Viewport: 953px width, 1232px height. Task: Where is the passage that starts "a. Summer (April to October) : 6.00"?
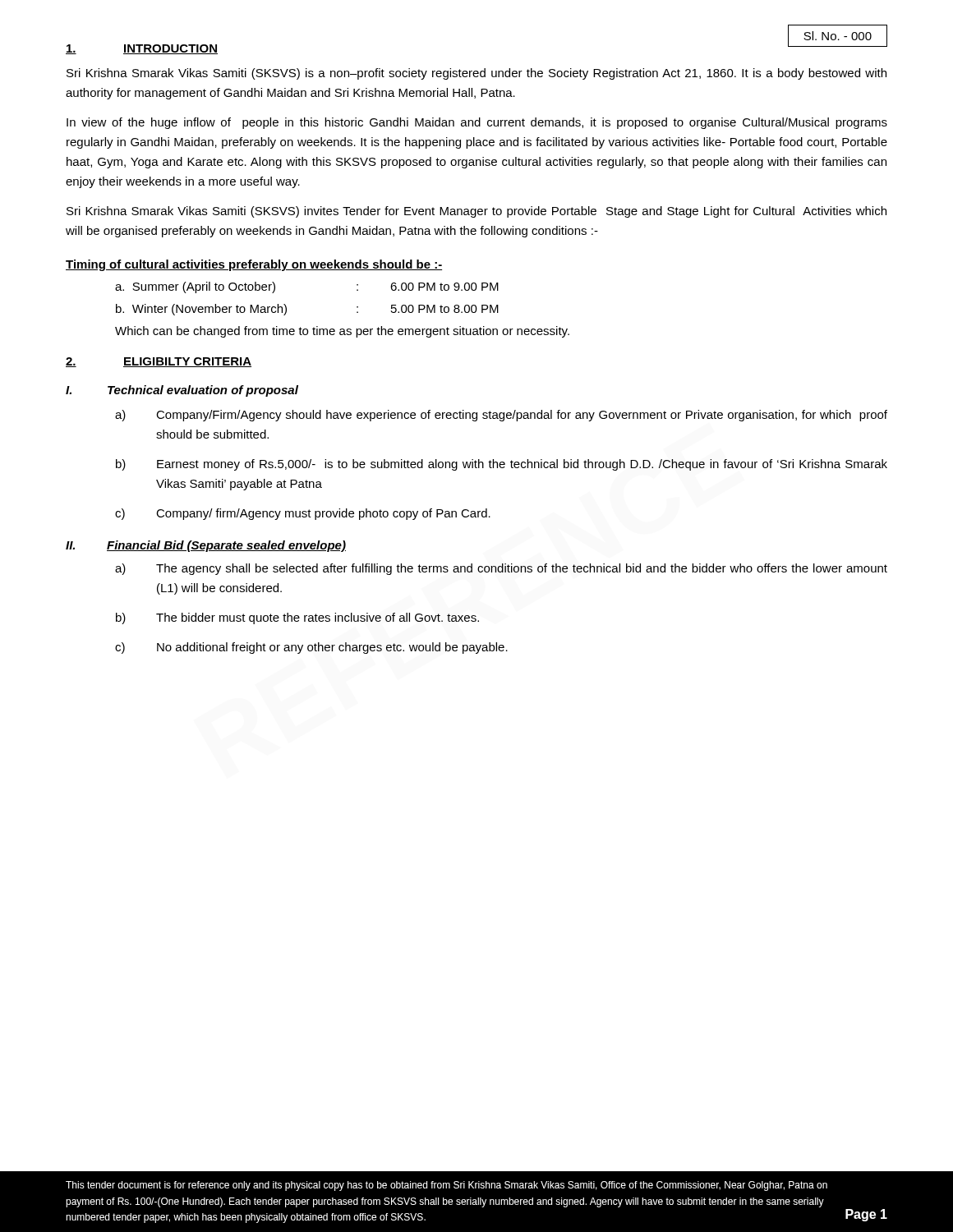501,286
